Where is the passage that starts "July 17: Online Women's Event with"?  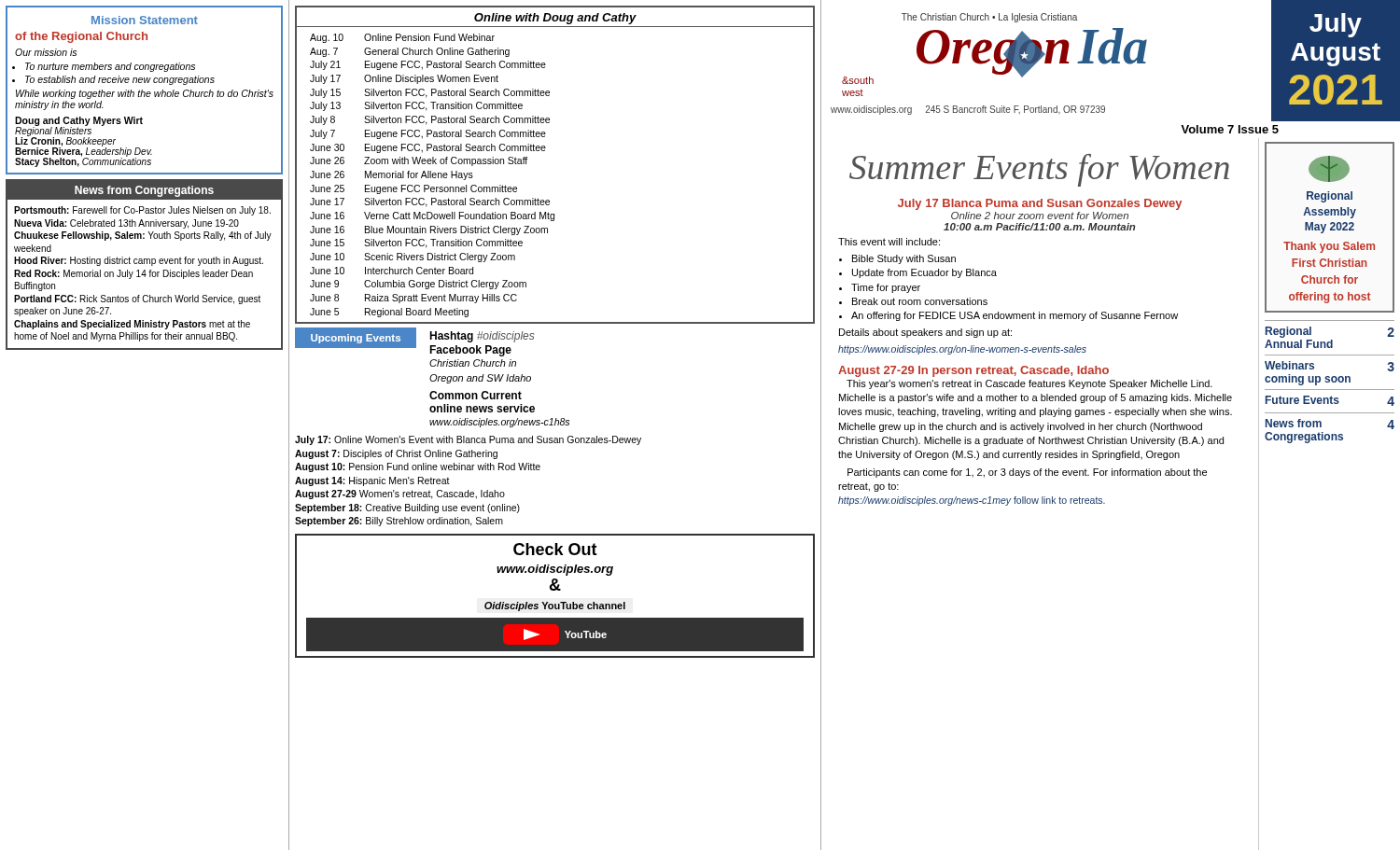tap(468, 480)
